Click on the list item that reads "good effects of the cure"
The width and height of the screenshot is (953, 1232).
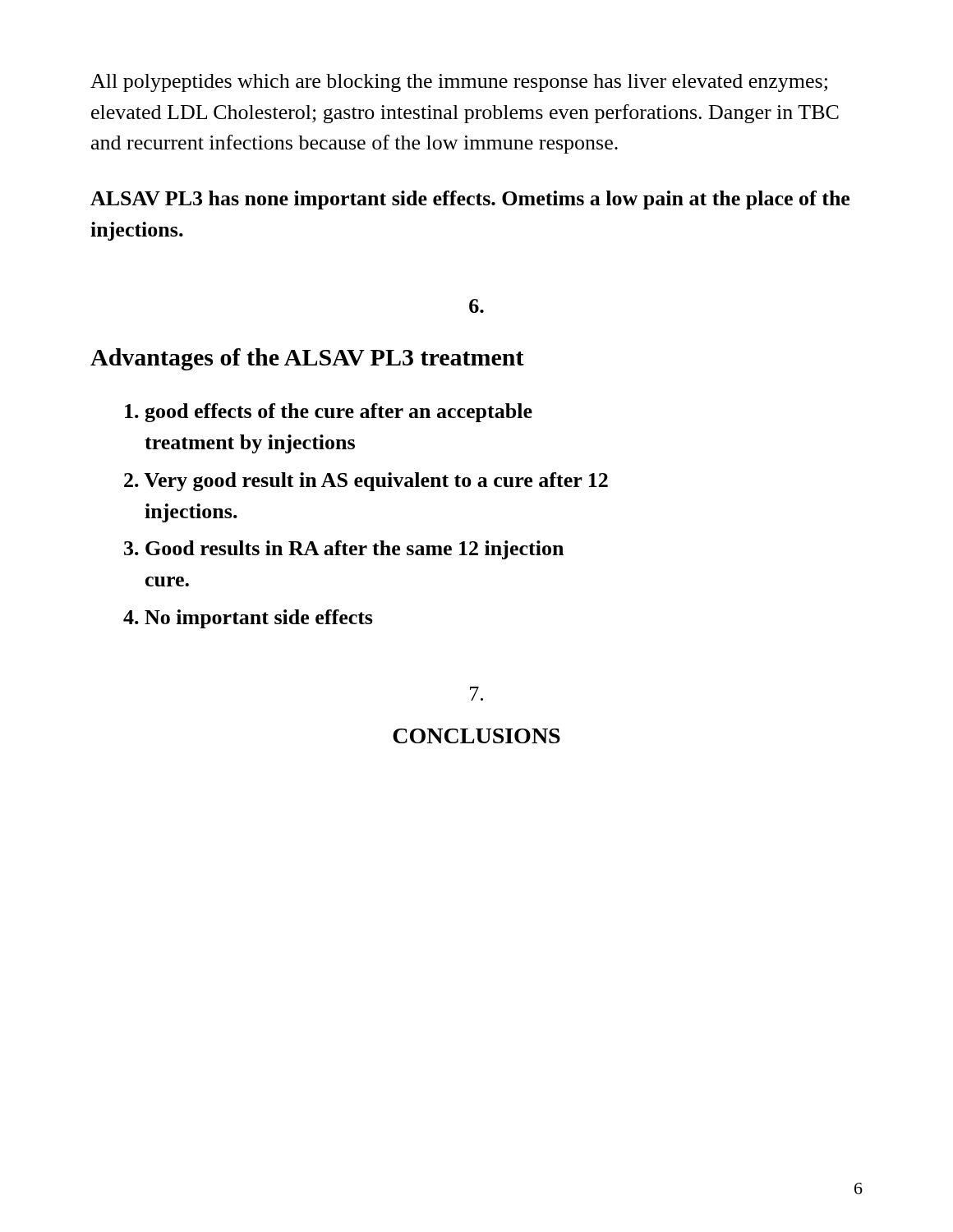(x=328, y=427)
